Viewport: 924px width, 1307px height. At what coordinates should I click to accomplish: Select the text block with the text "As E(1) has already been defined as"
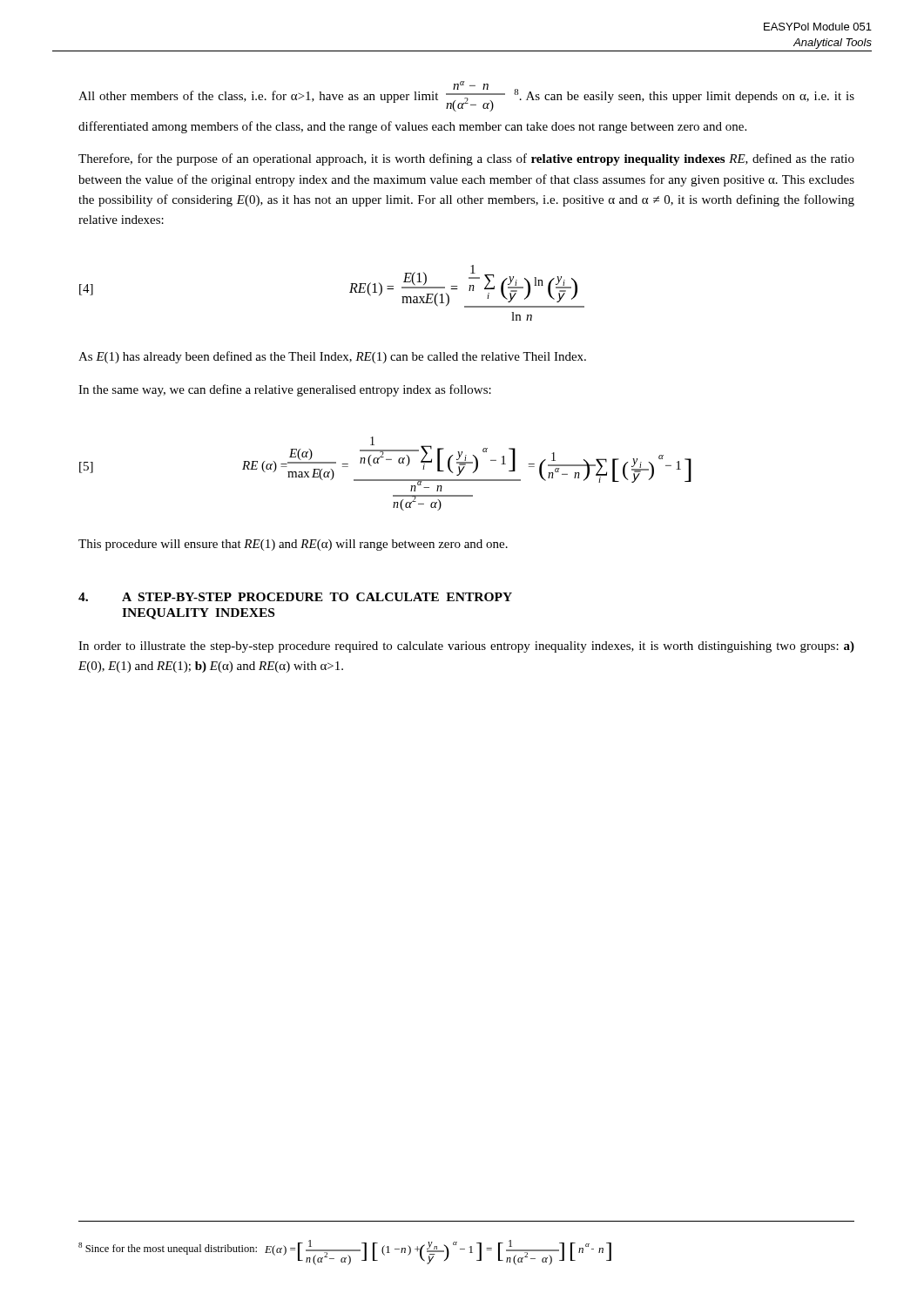click(x=466, y=357)
